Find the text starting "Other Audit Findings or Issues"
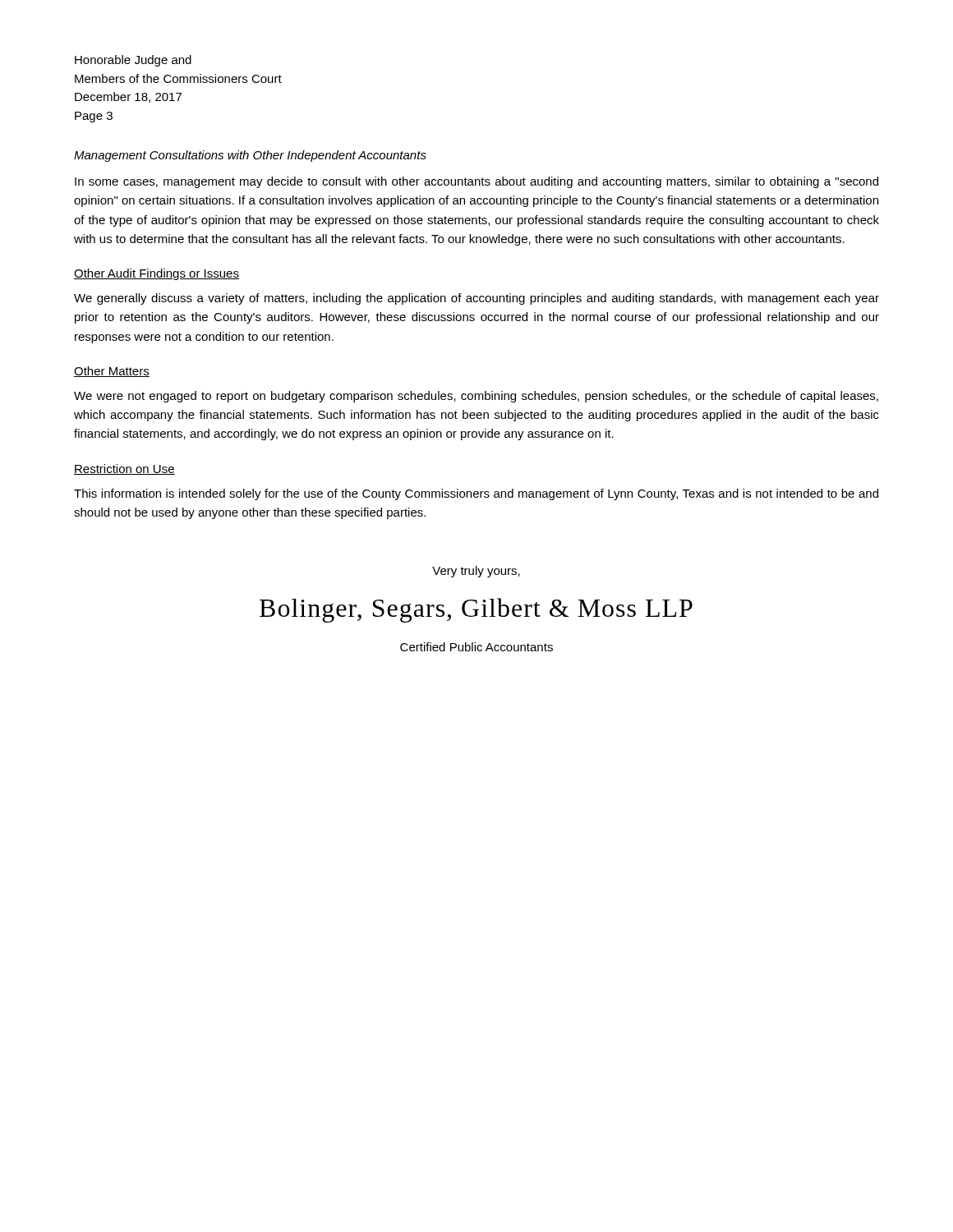The height and width of the screenshot is (1232, 953). pos(156,273)
